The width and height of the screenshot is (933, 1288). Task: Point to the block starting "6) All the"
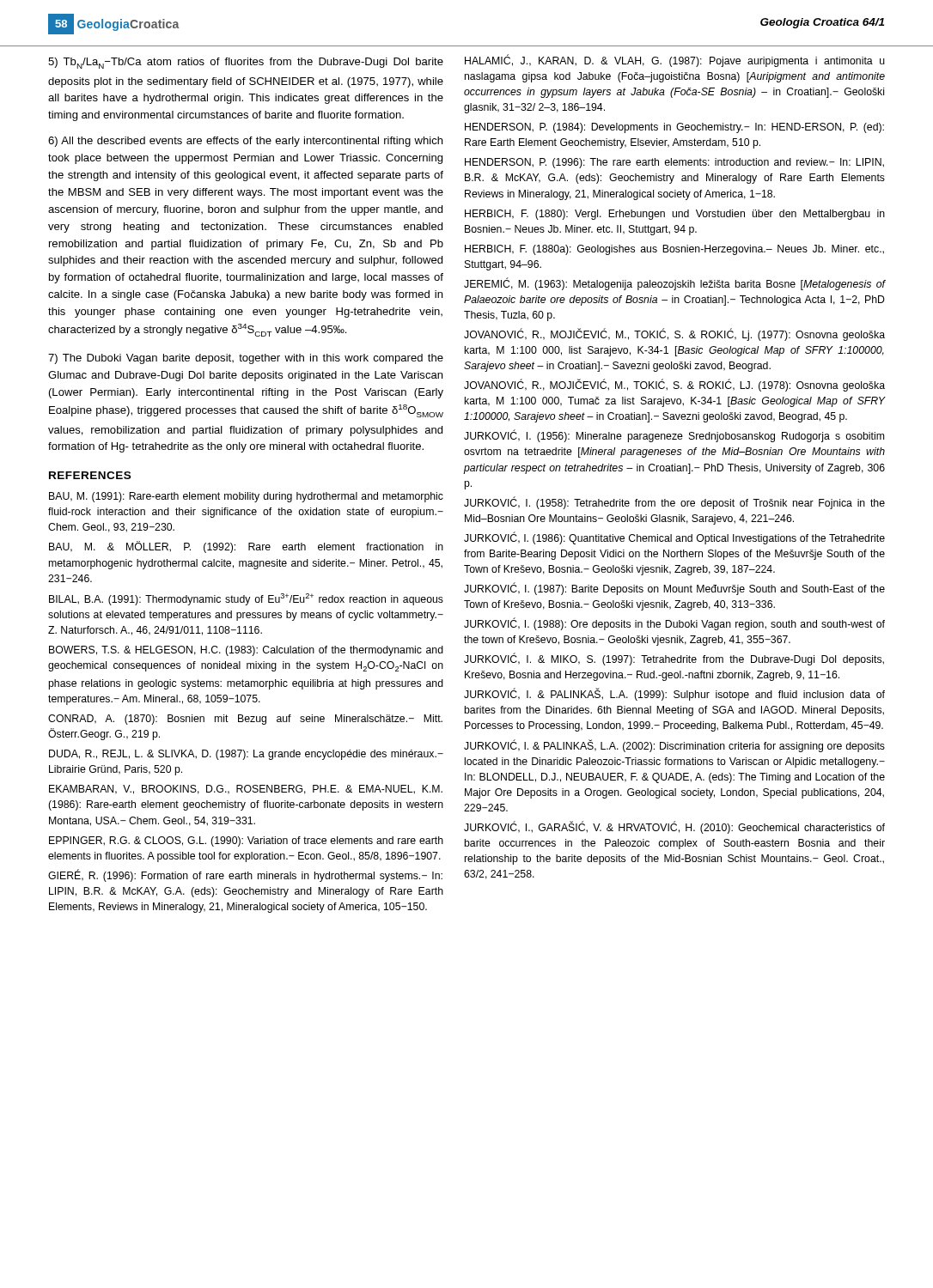[246, 236]
